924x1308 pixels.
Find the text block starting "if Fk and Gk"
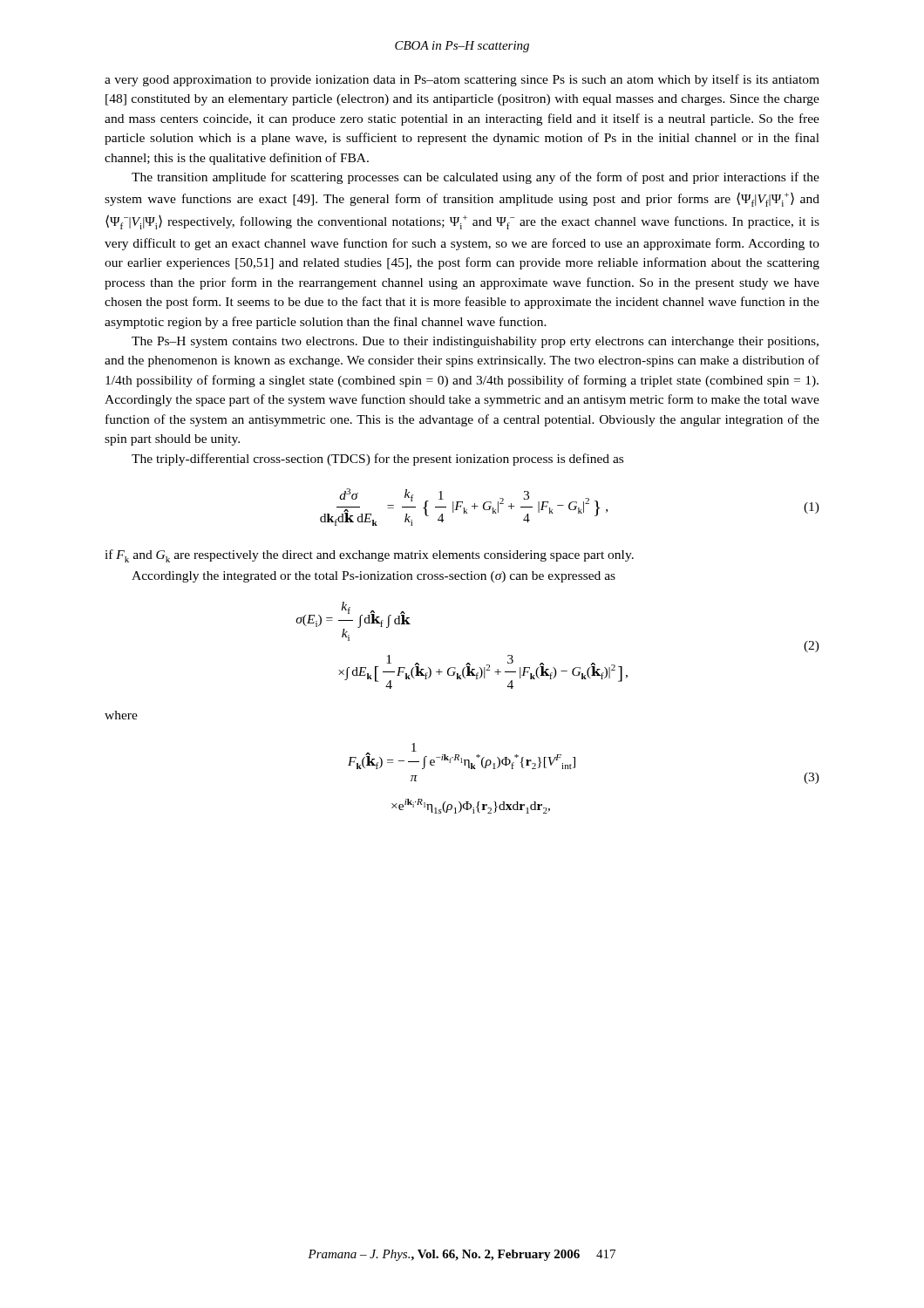pos(462,556)
